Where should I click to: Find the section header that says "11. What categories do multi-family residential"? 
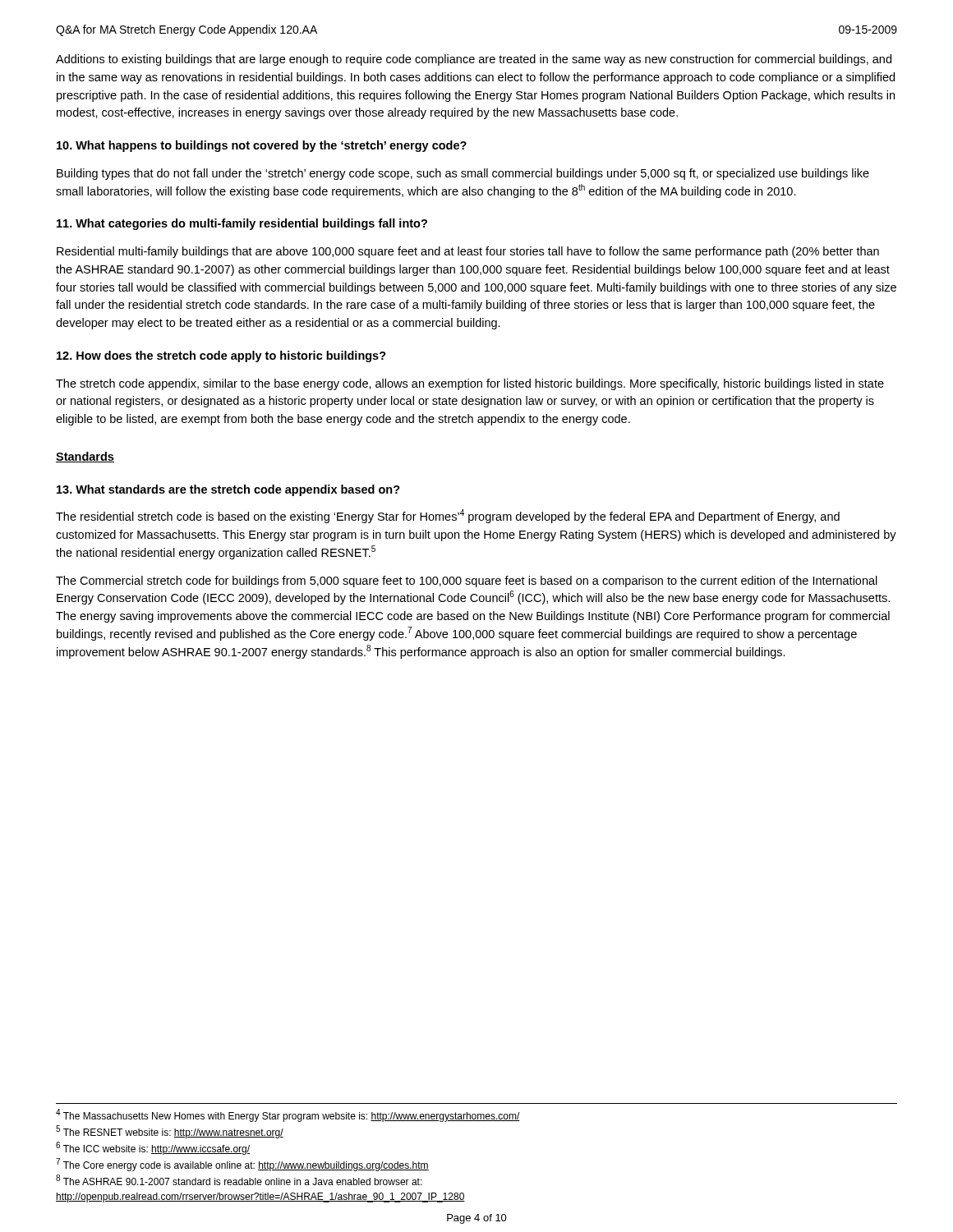pyautogui.click(x=242, y=224)
